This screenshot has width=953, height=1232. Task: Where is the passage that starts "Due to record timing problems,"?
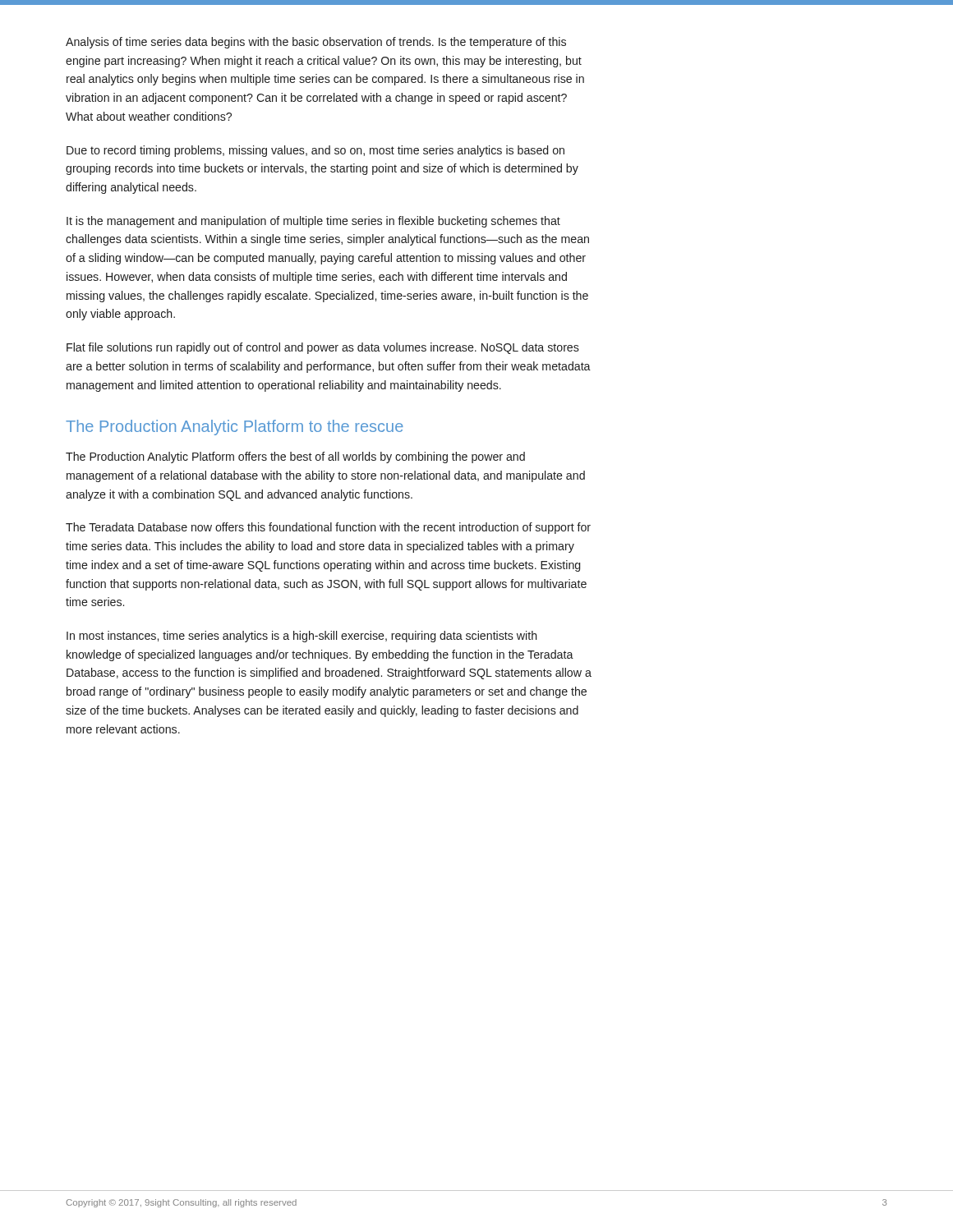322,169
